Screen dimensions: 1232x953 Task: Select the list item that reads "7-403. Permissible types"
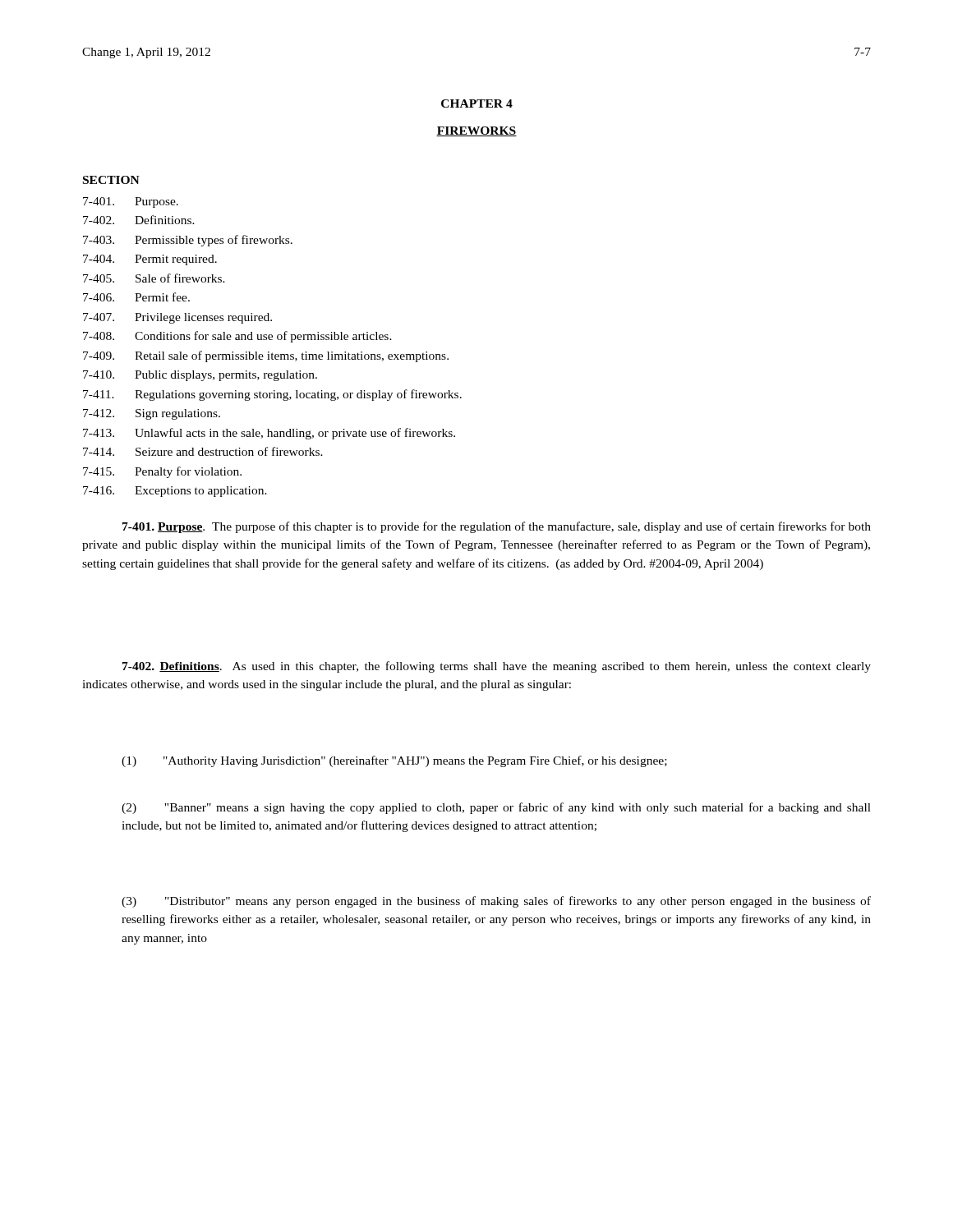point(188,240)
